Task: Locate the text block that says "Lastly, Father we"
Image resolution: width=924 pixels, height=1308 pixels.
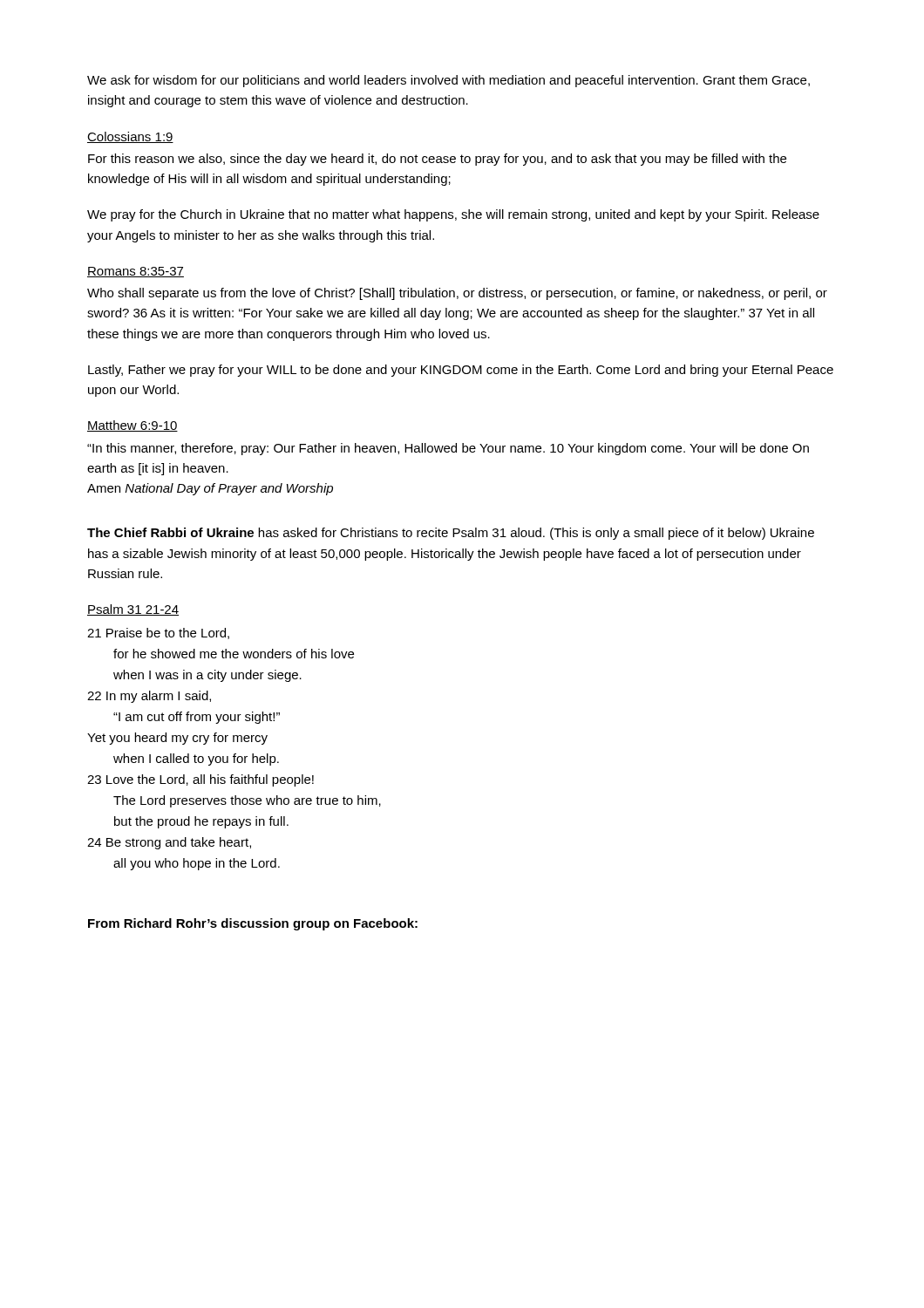Action: coord(460,379)
